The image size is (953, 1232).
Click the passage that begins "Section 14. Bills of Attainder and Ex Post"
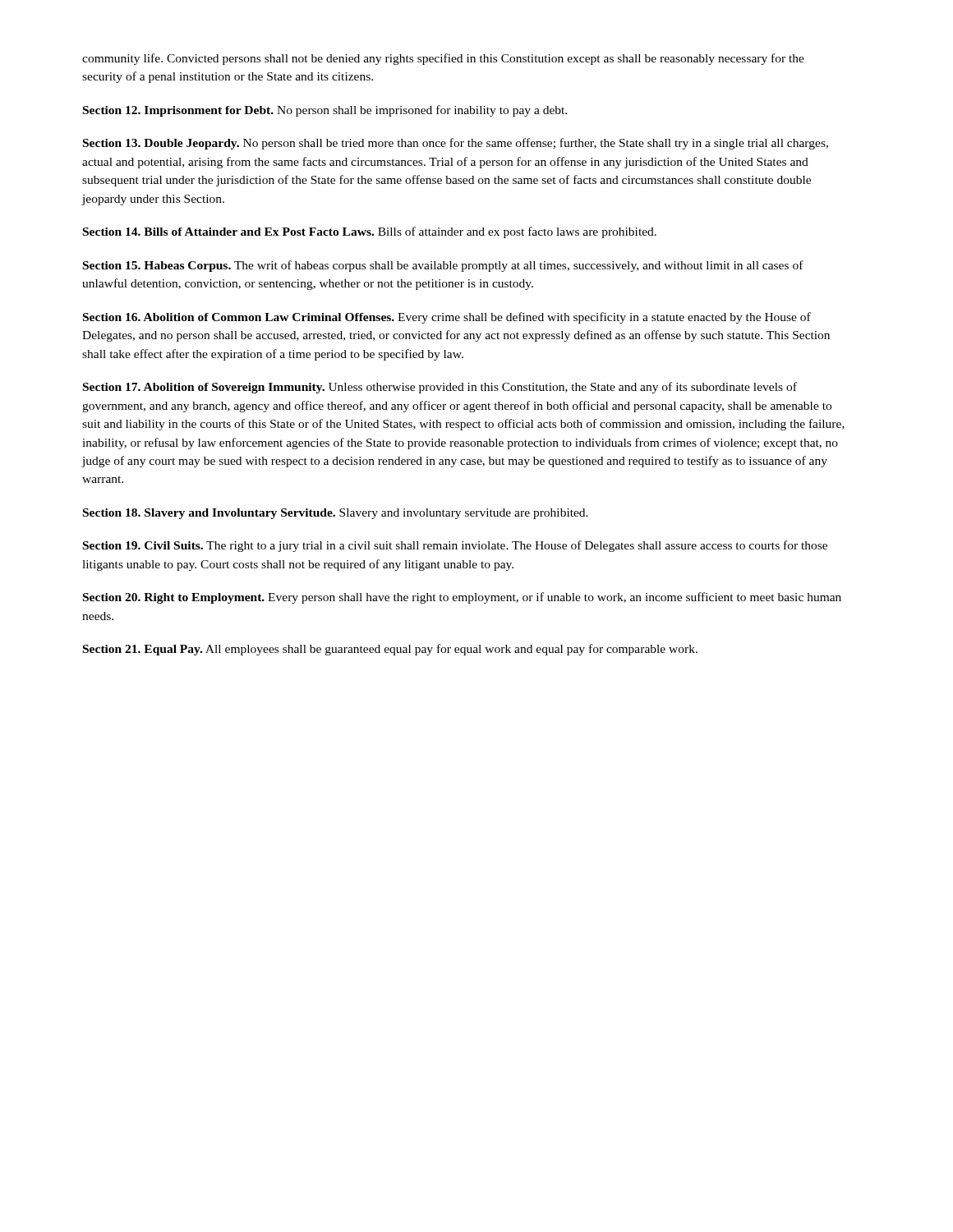[x=370, y=231]
